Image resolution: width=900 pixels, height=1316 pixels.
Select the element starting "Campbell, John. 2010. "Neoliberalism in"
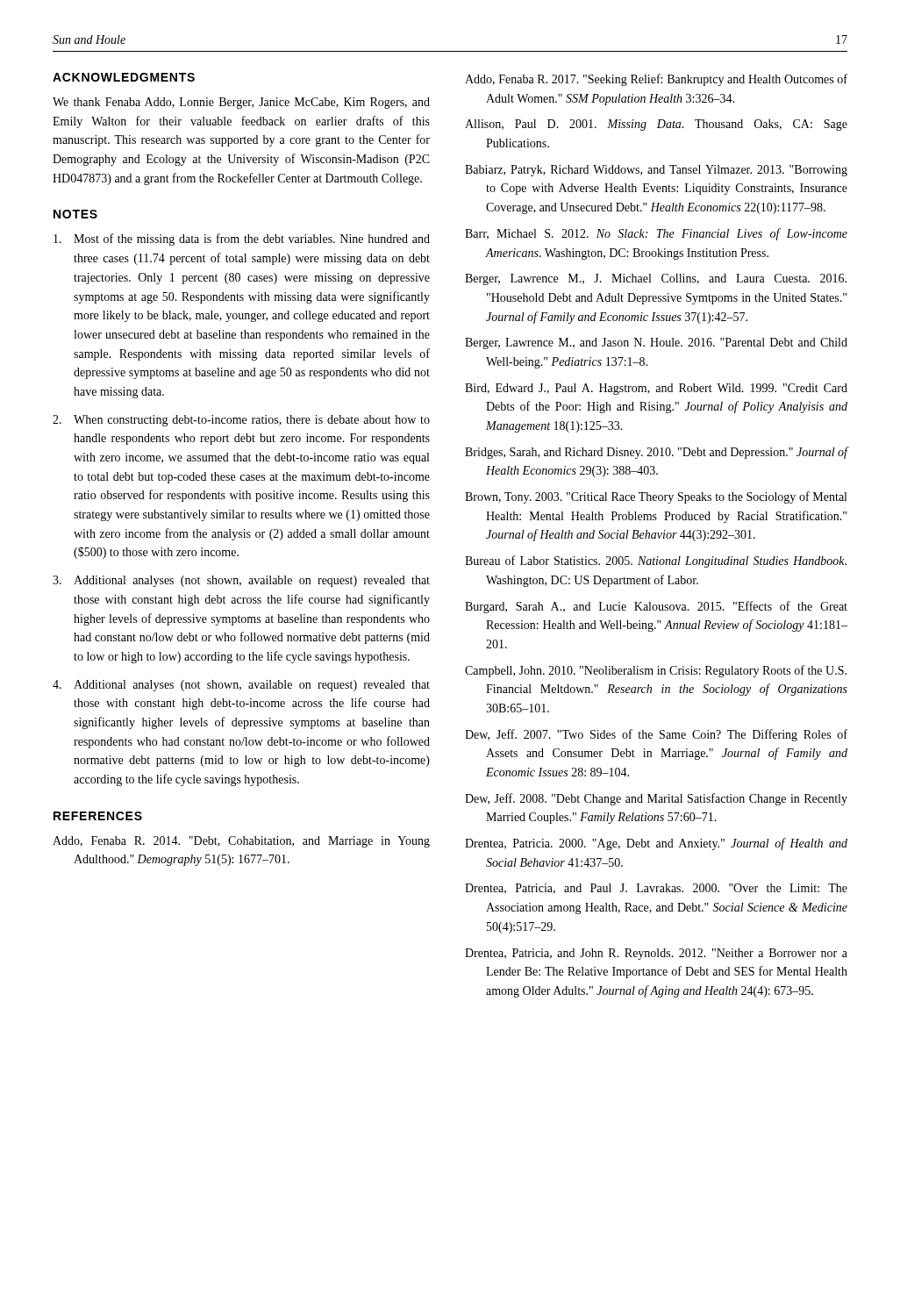(x=656, y=689)
